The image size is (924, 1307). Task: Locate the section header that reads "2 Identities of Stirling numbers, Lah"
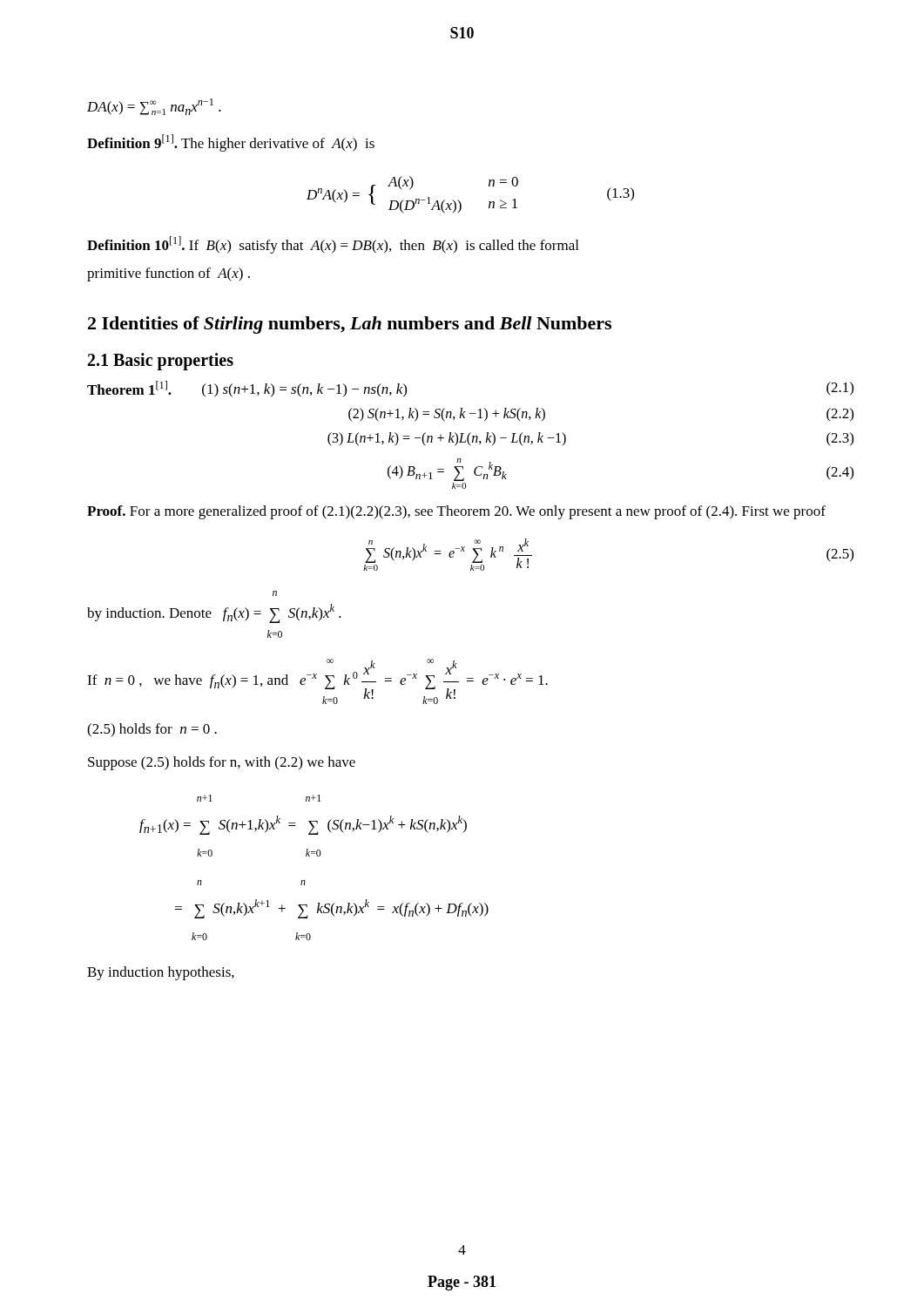coord(350,323)
